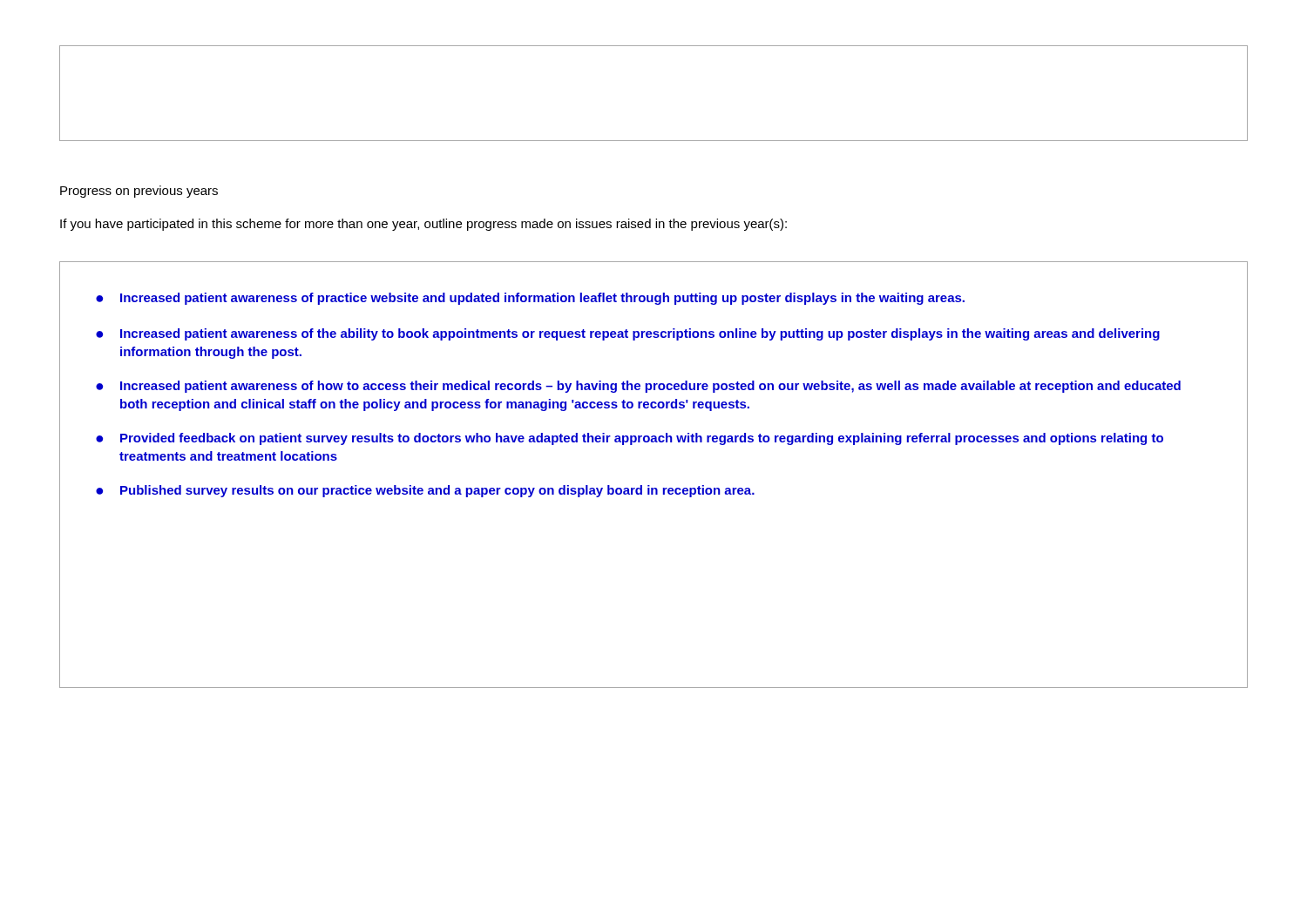Where is the passage that starts "● Provided feedback"?
Viewport: 1307px width, 924px height.
point(654,447)
